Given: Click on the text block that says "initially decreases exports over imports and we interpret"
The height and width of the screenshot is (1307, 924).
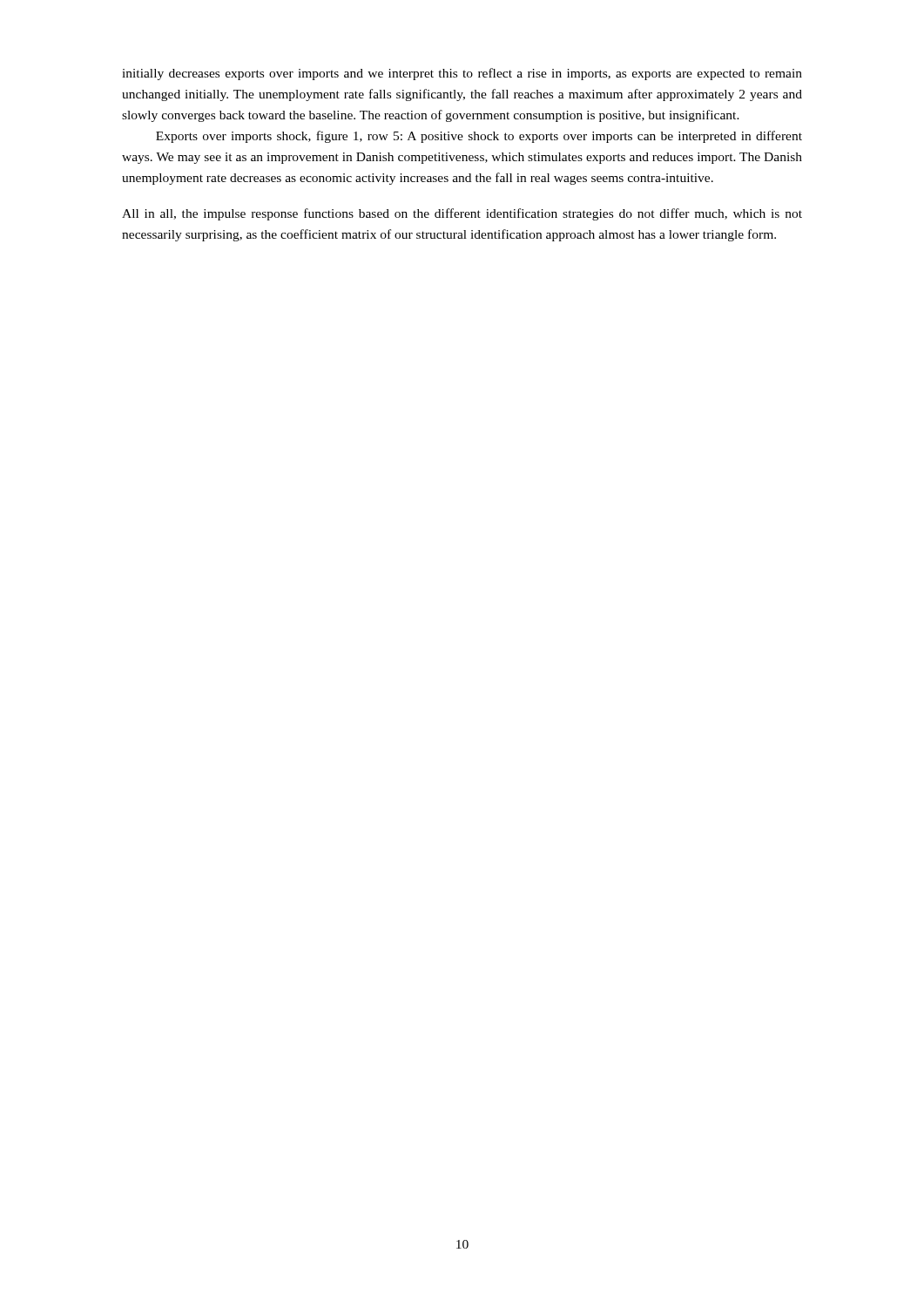Looking at the screenshot, I should click(x=462, y=126).
